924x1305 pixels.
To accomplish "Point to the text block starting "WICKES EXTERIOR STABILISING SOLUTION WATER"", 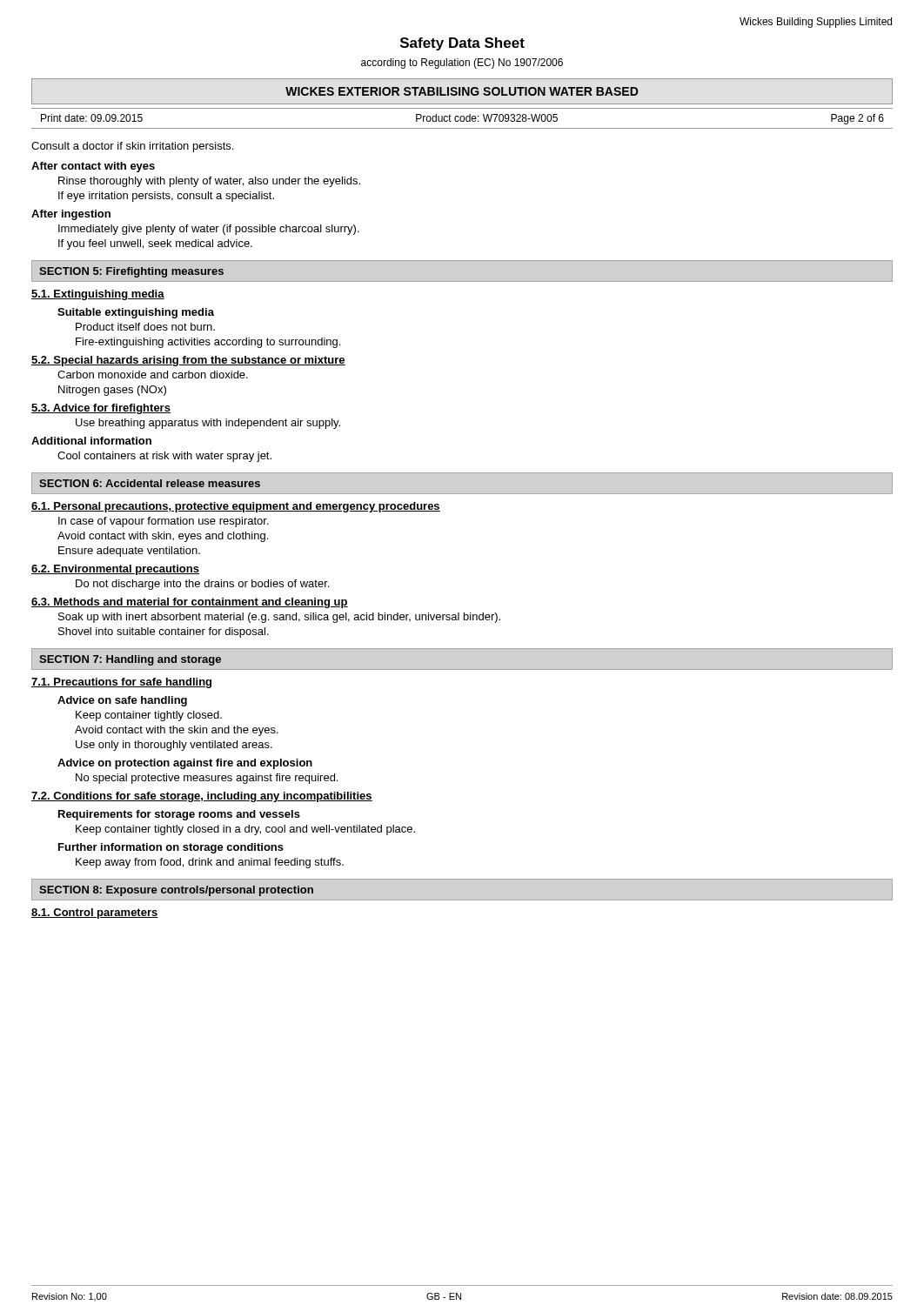I will [462, 91].
